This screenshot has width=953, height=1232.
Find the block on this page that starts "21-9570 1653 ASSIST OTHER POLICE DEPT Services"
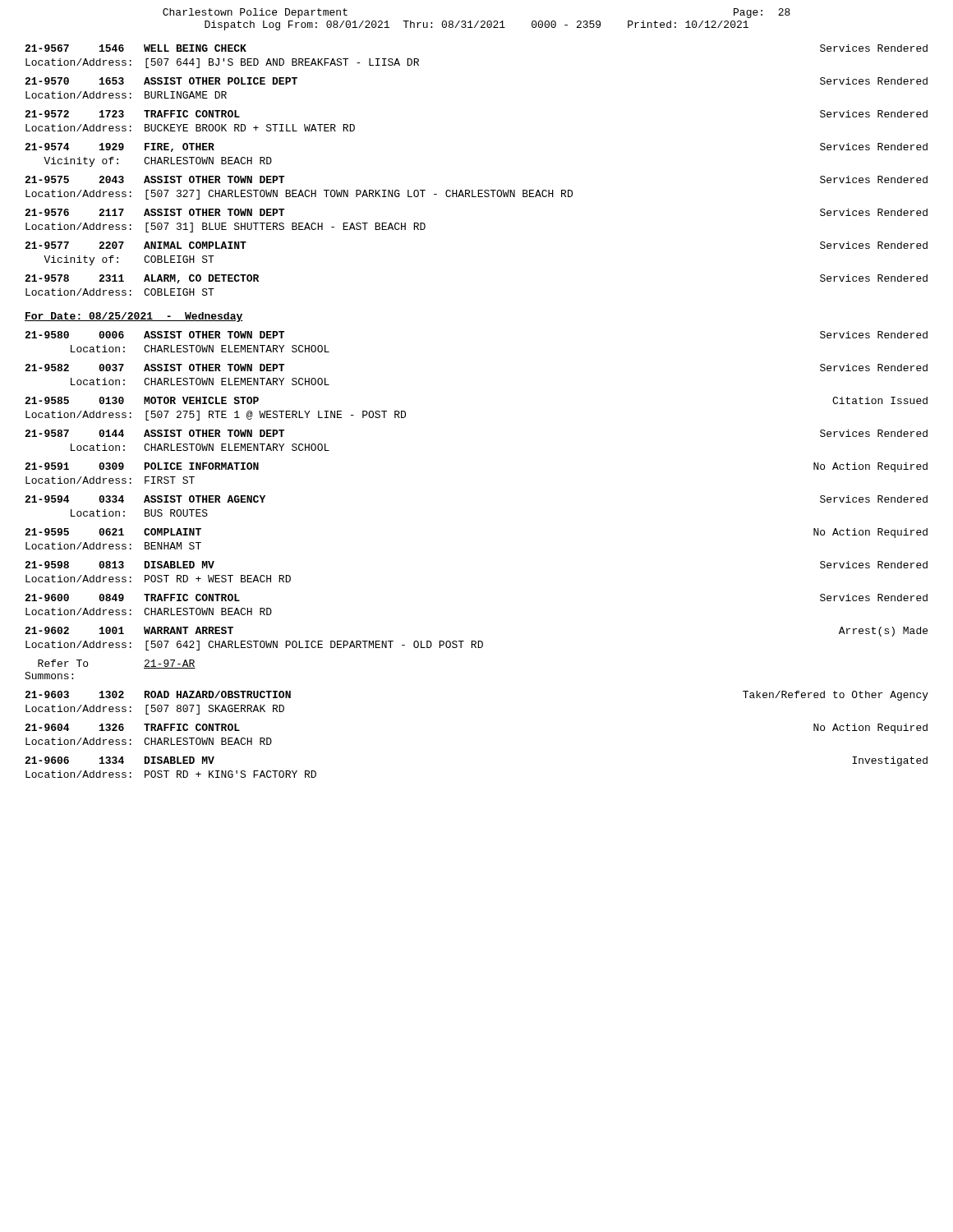tap(46, 81)
